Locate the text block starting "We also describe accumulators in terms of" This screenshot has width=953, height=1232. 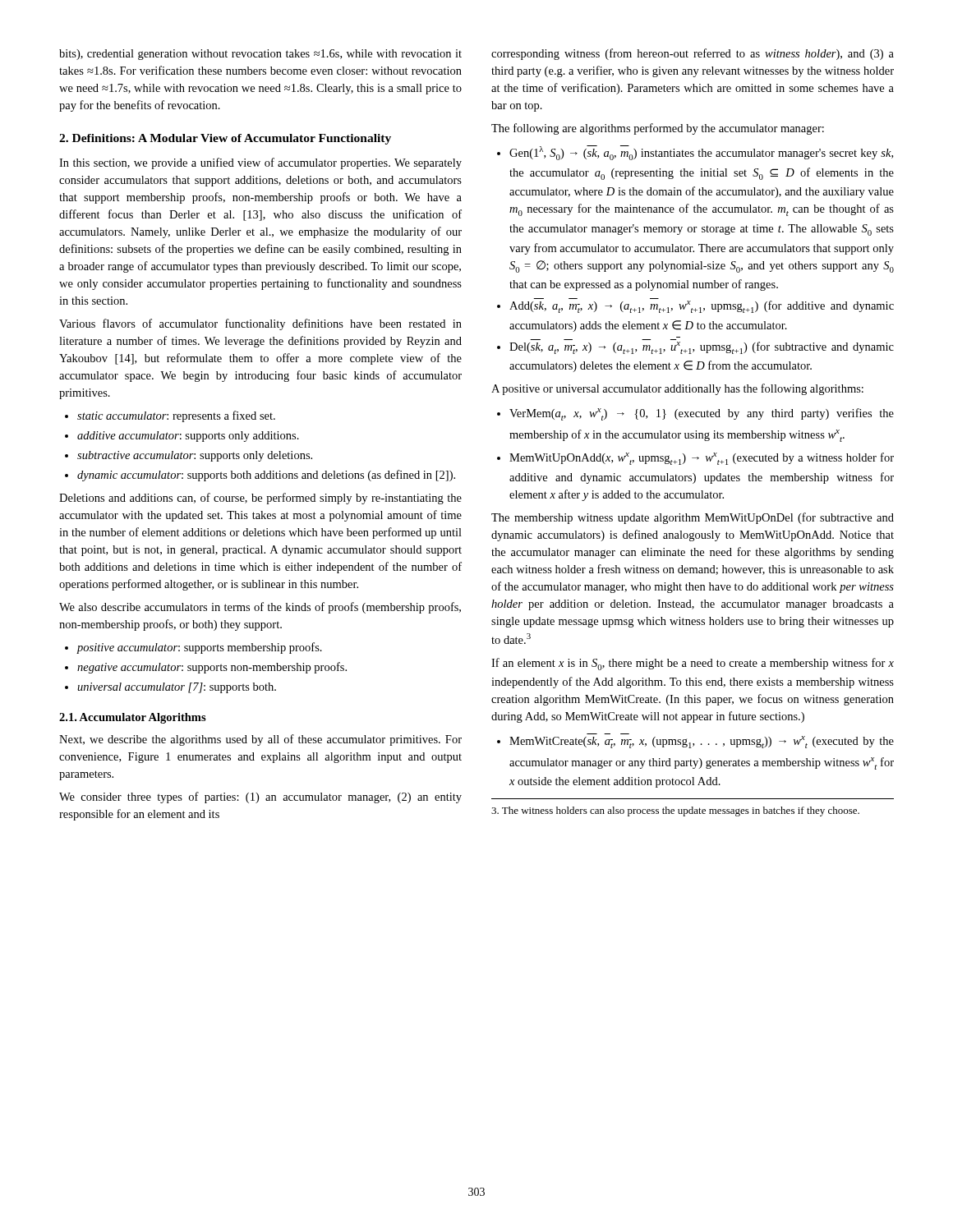click(260, 616)
